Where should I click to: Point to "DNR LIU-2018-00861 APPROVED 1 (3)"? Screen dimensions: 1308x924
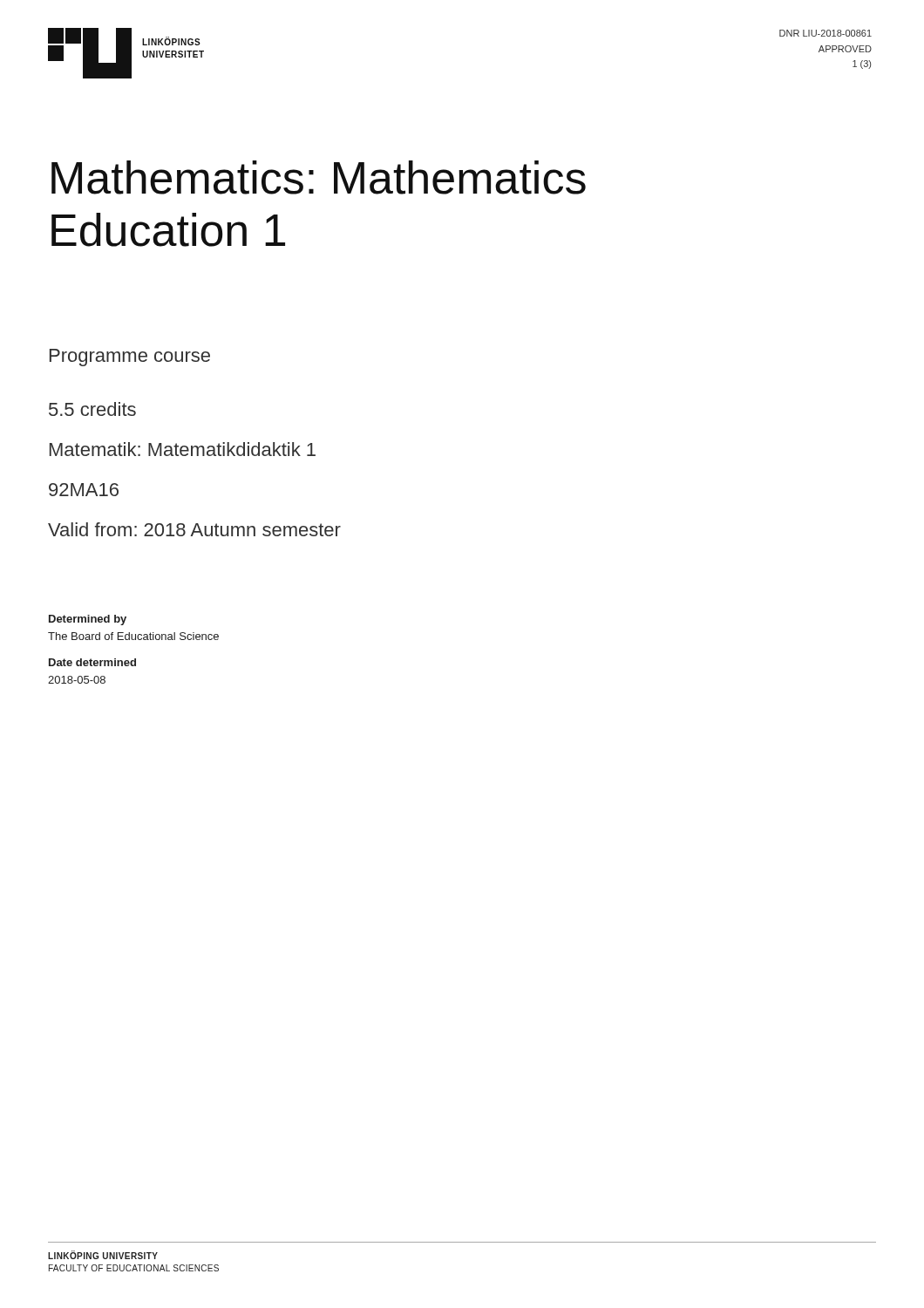[825, 48]
